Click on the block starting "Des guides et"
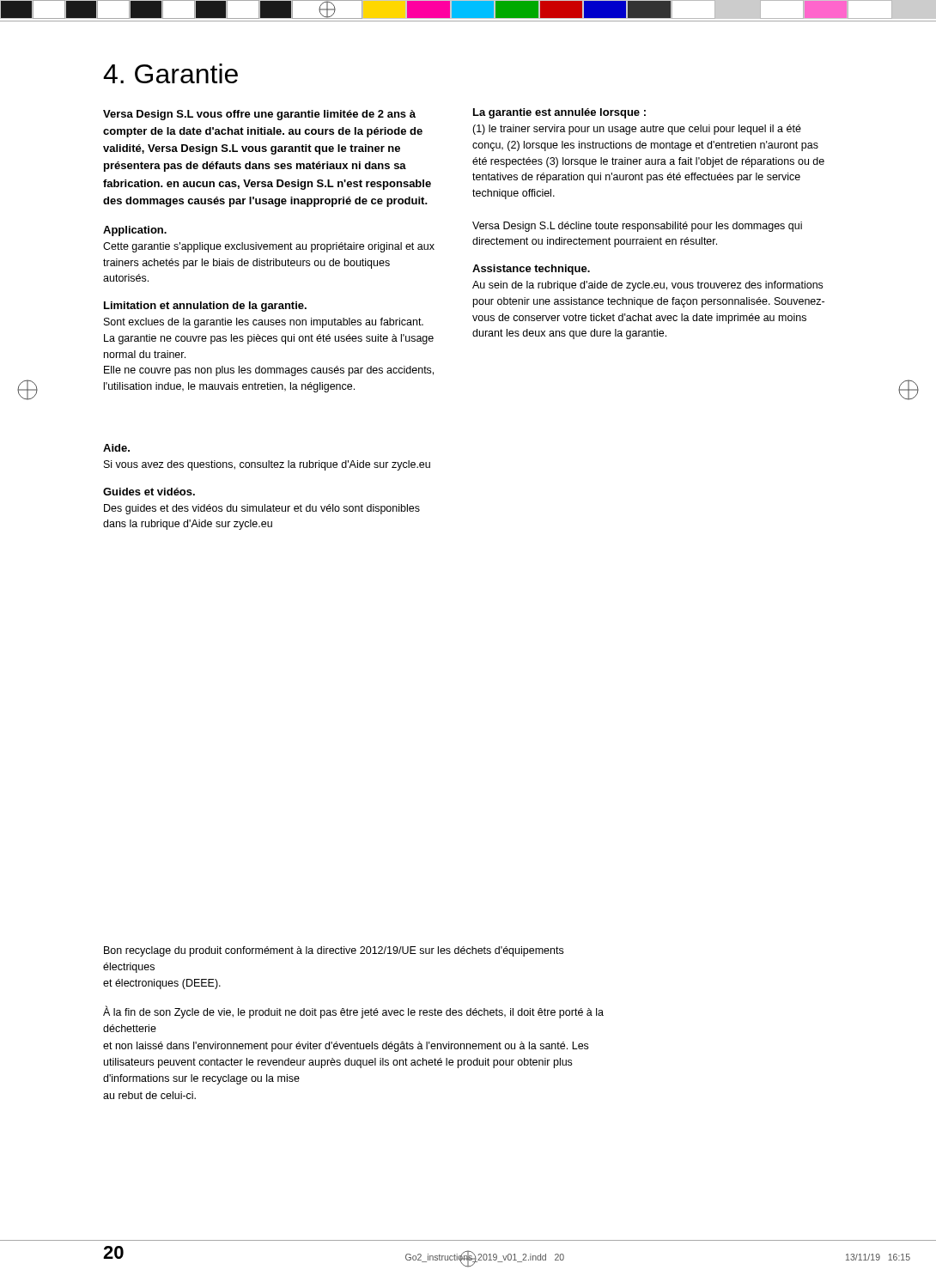 coord(261,516)
